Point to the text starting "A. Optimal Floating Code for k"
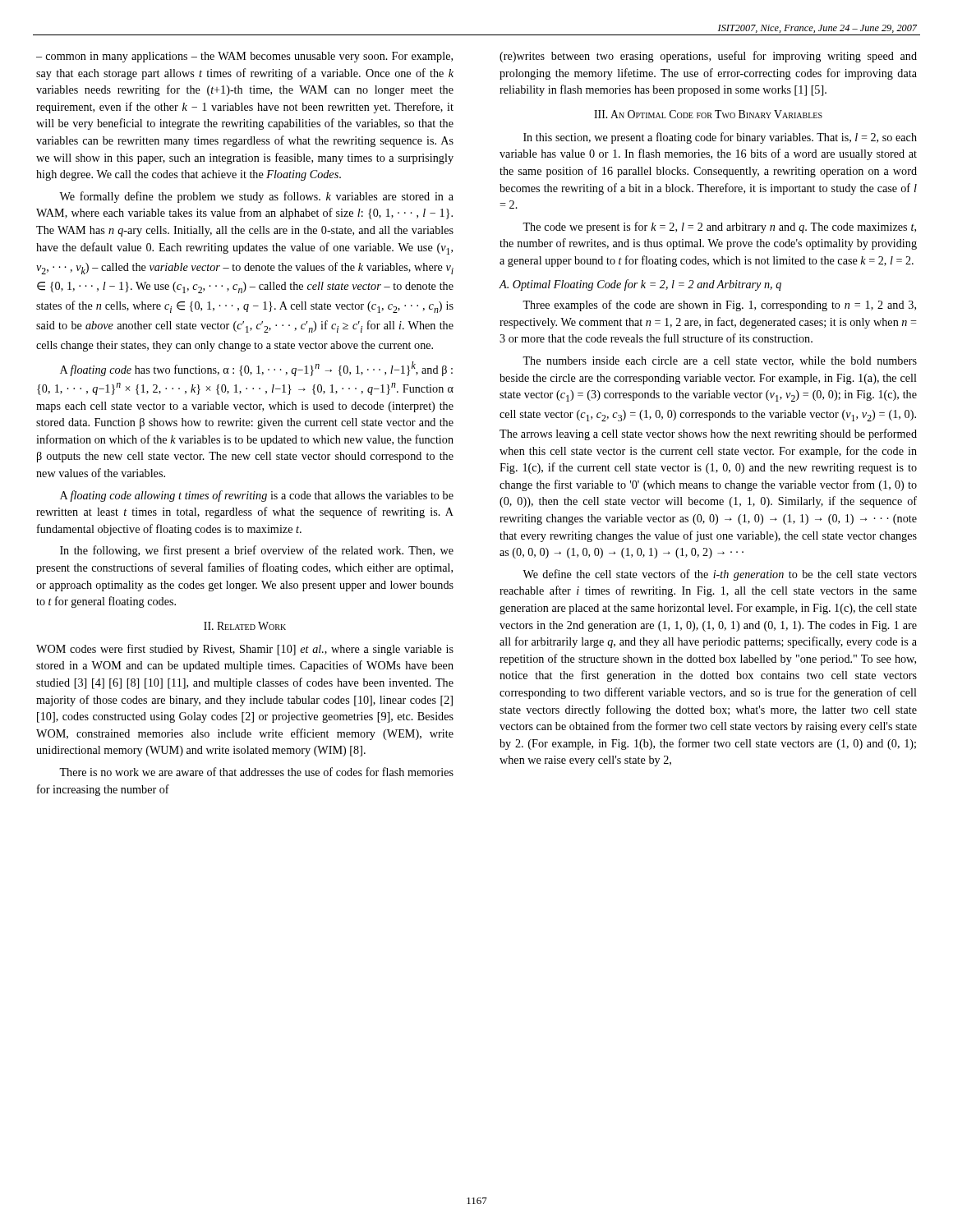The image size is (953, 1232). (708, 284)
